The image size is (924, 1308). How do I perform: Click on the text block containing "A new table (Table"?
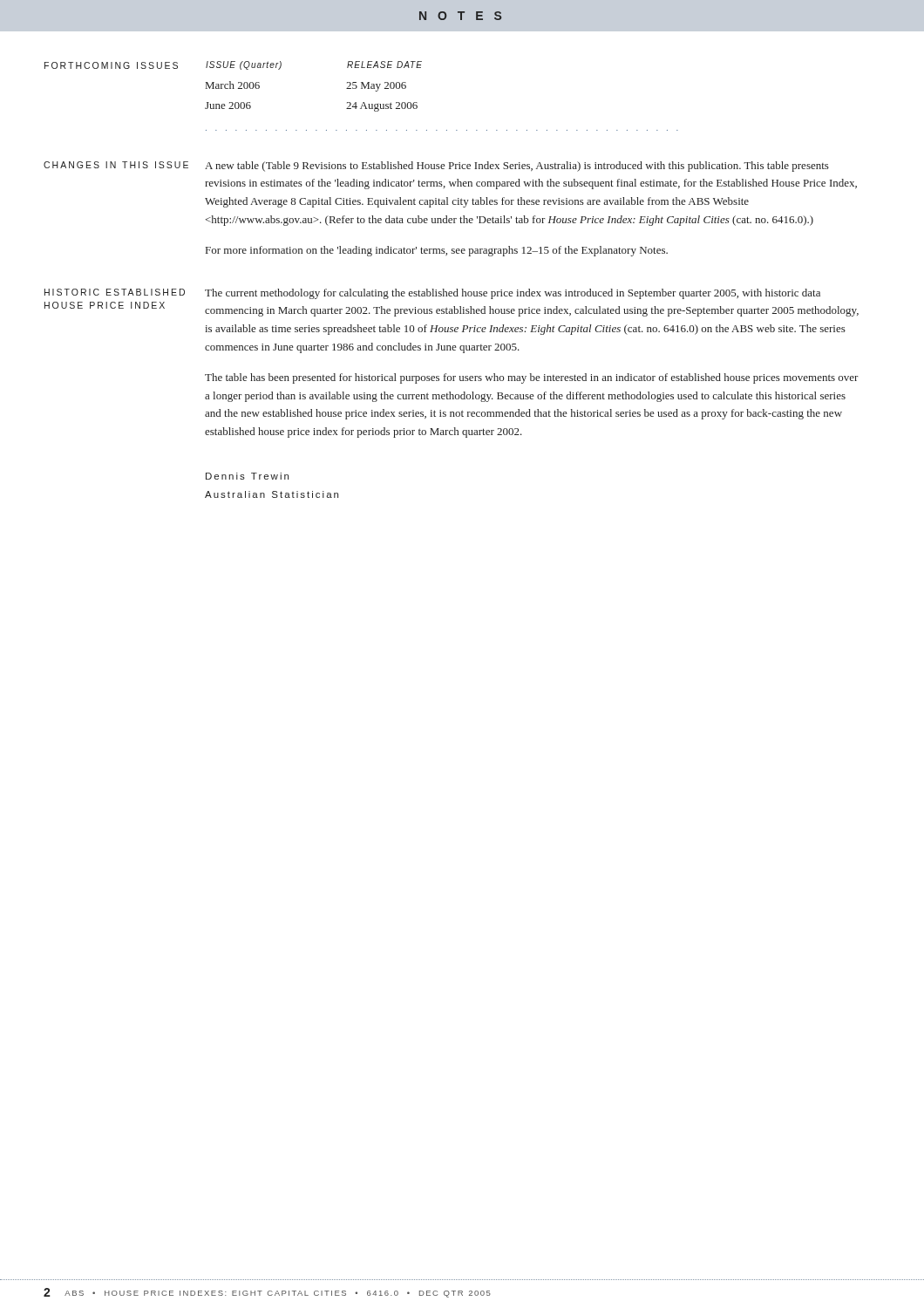click(531, 192)
